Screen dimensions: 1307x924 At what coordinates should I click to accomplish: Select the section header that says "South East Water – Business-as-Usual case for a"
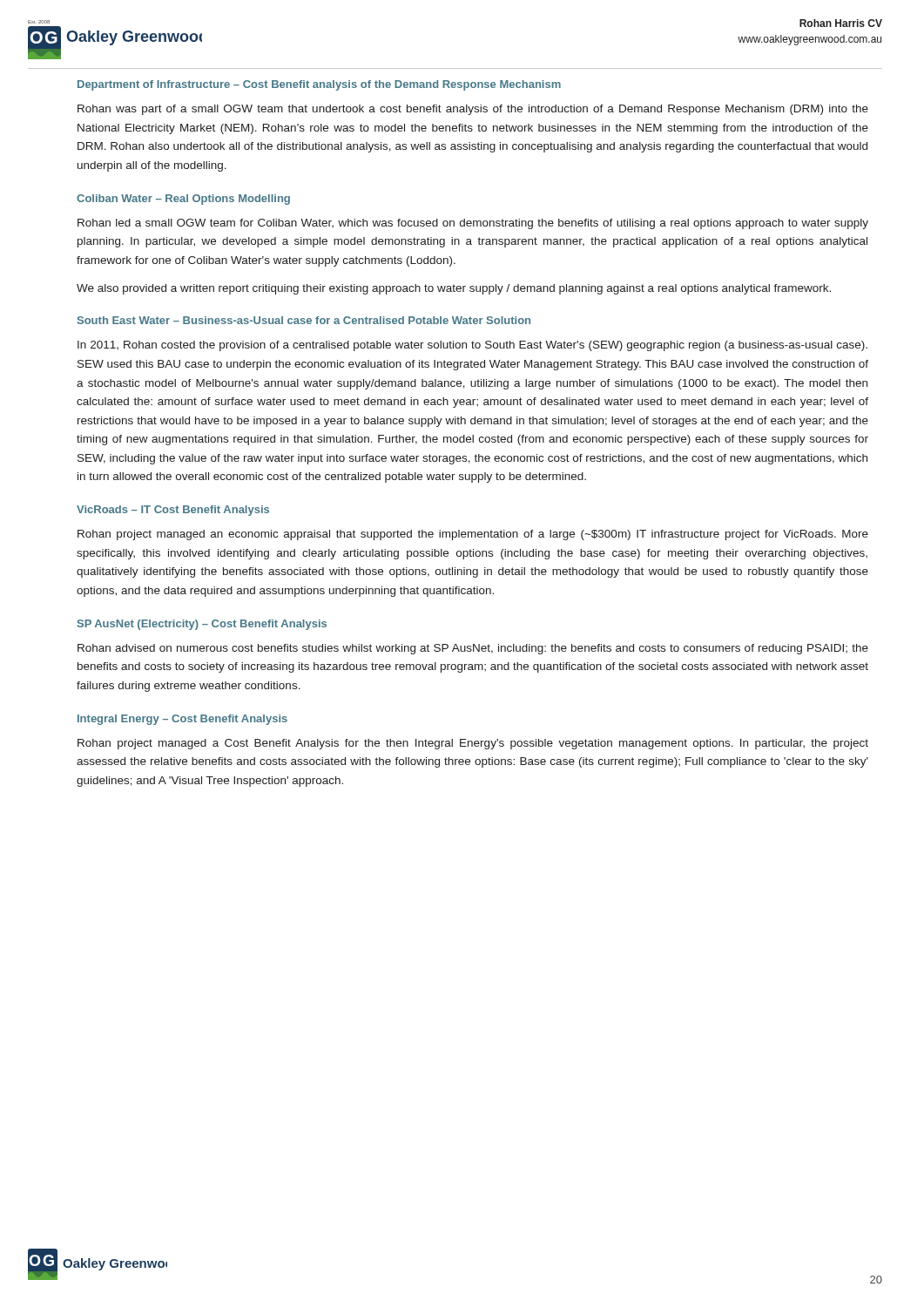point(304,320)
